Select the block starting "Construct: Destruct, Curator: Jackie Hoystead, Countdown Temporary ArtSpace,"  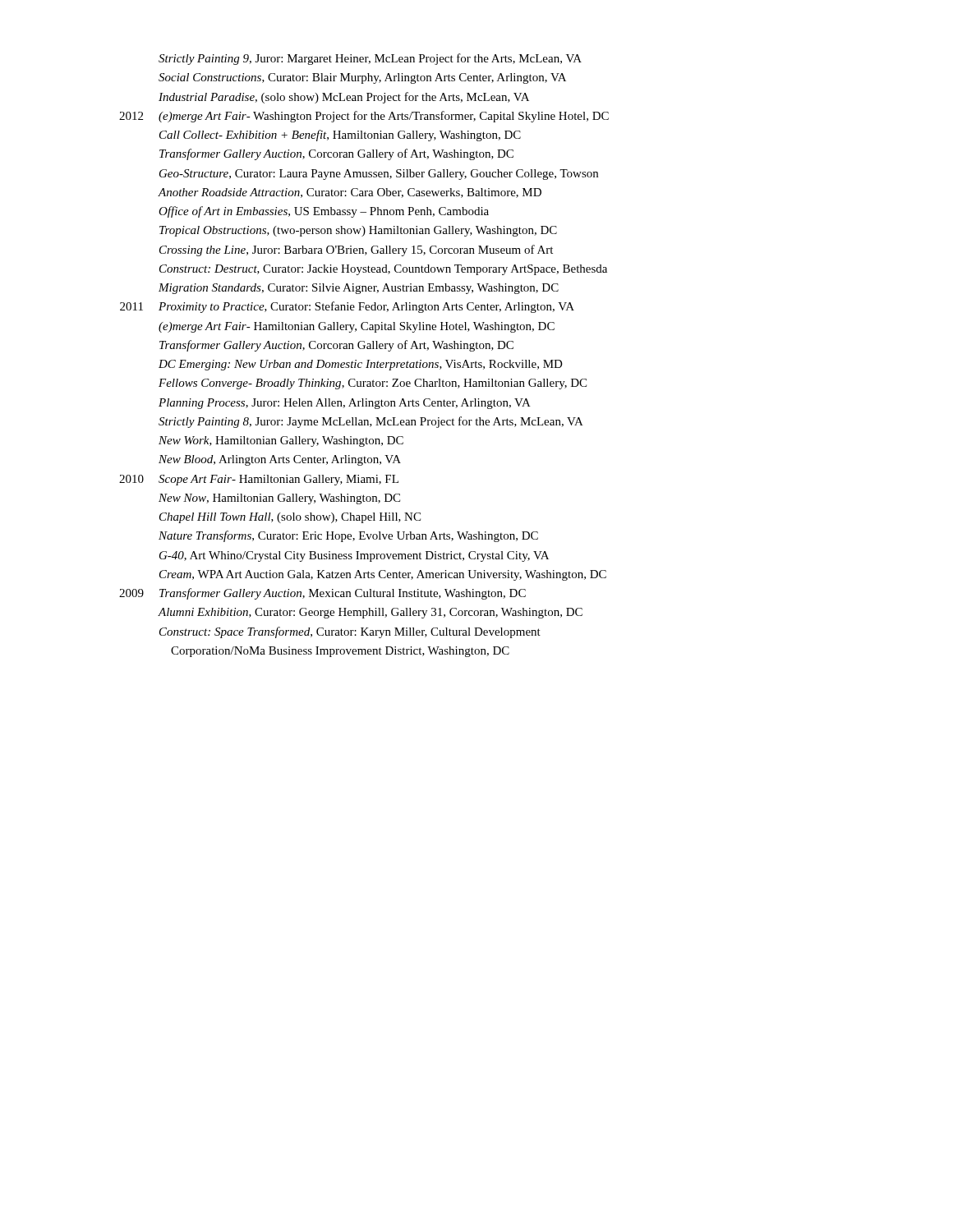tap(507, 269)
